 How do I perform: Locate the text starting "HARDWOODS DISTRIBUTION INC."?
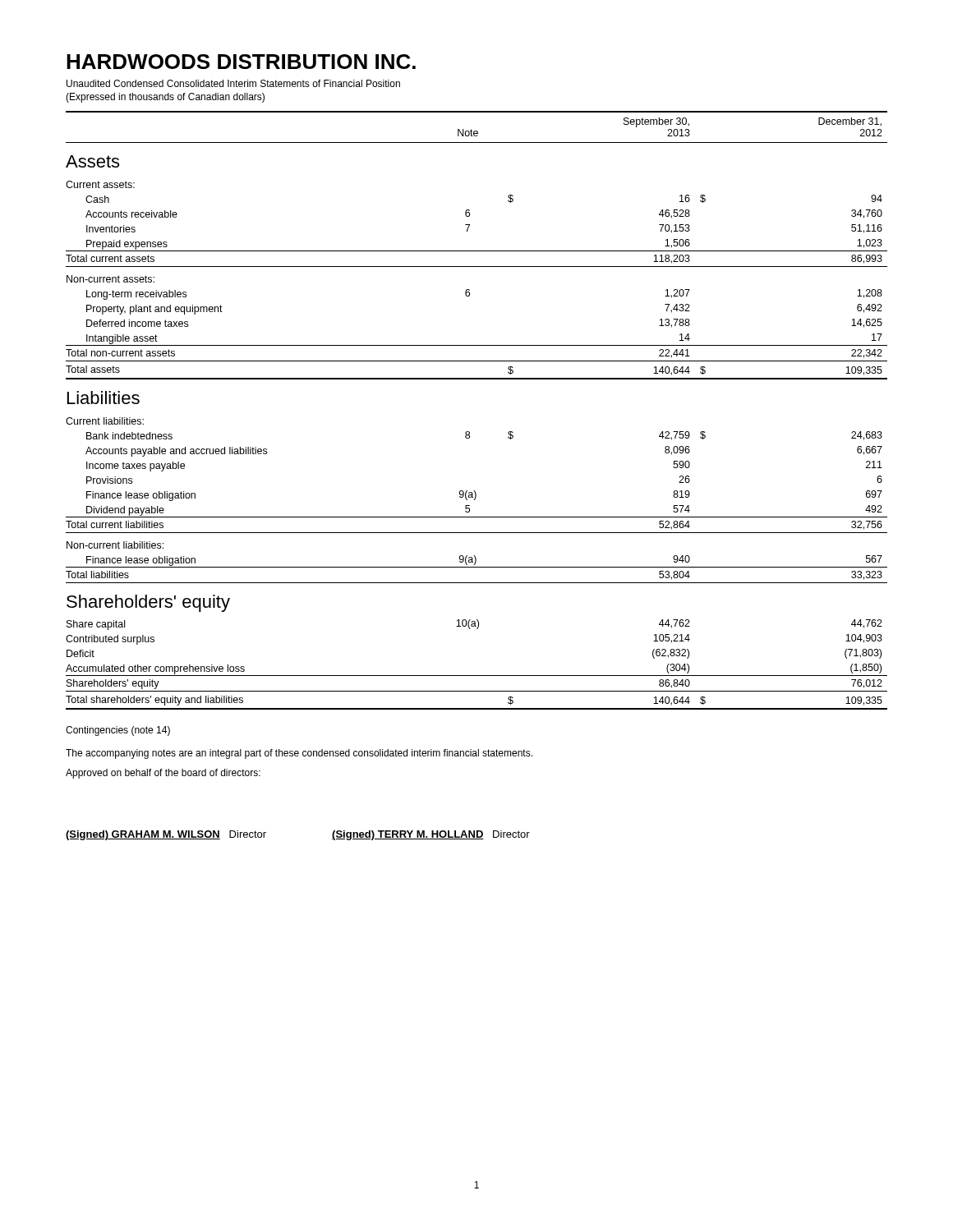[x=241, y=62]
